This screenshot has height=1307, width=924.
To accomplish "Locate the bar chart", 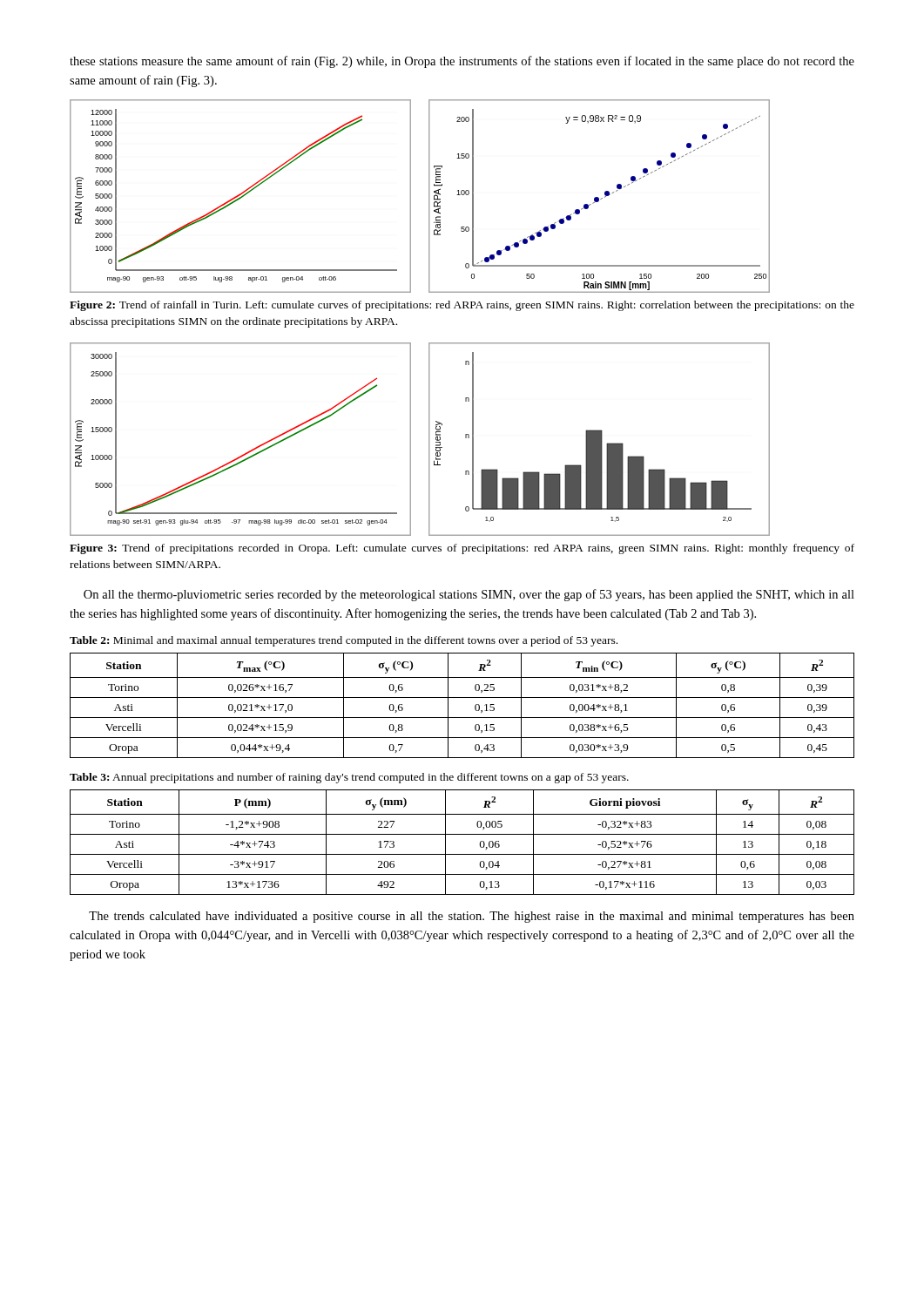I will 599,439.
